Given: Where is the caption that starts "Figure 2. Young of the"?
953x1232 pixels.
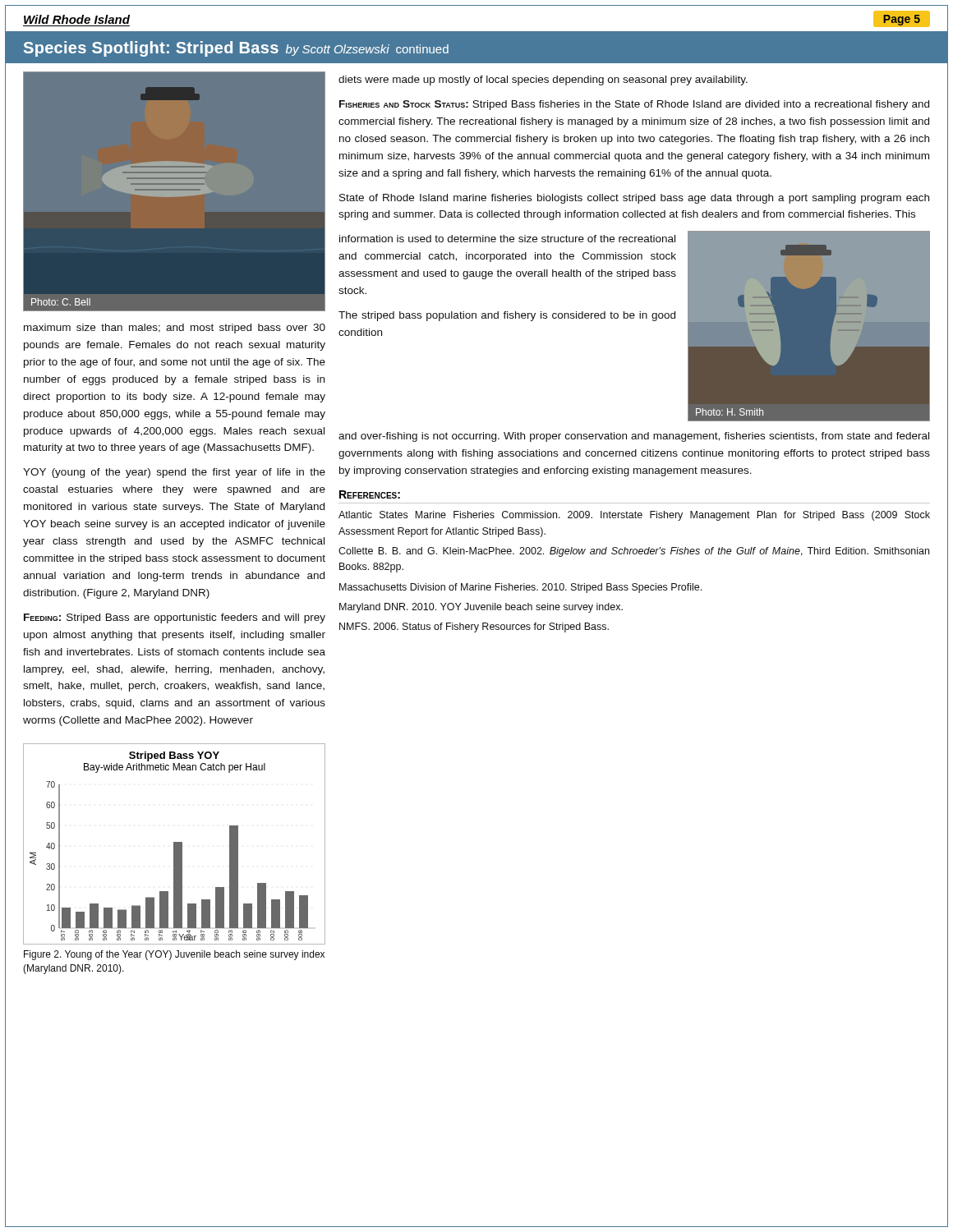Looking at the screenshot, I should [174, 961].
